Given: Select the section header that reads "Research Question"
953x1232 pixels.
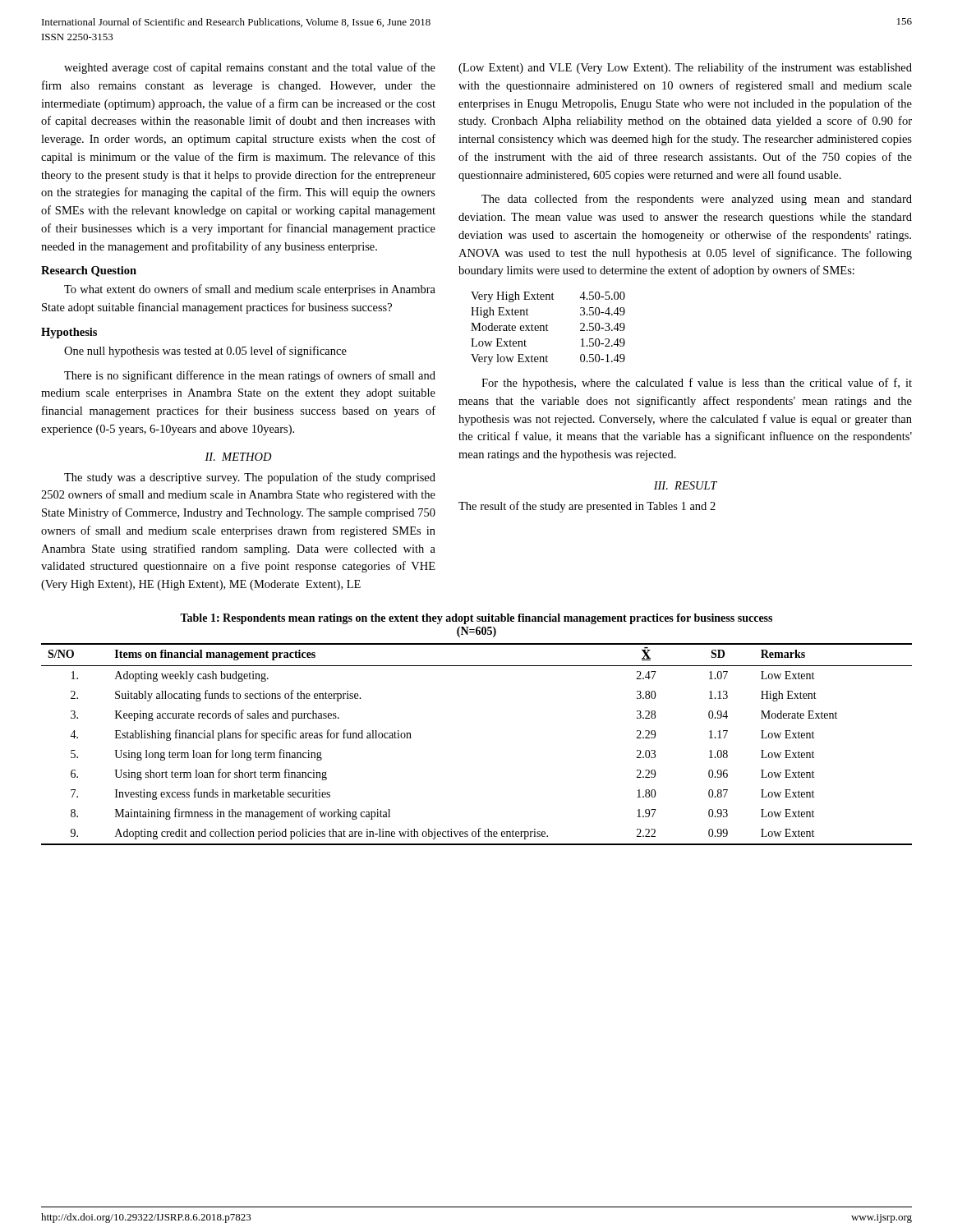Looking at the screenshot, I should click(x=89, y=270).
